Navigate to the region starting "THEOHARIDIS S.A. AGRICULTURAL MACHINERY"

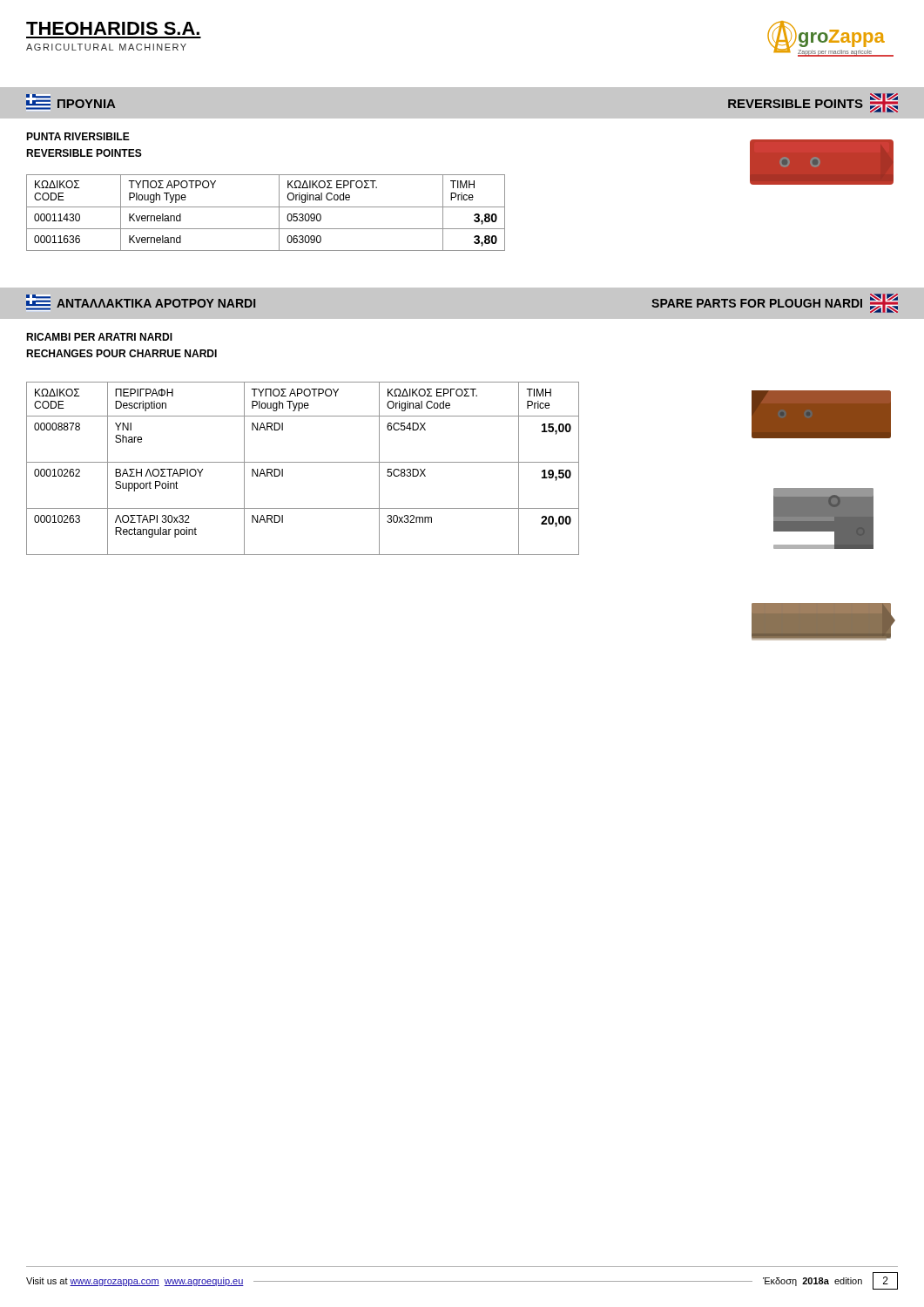tap(113, 35)
